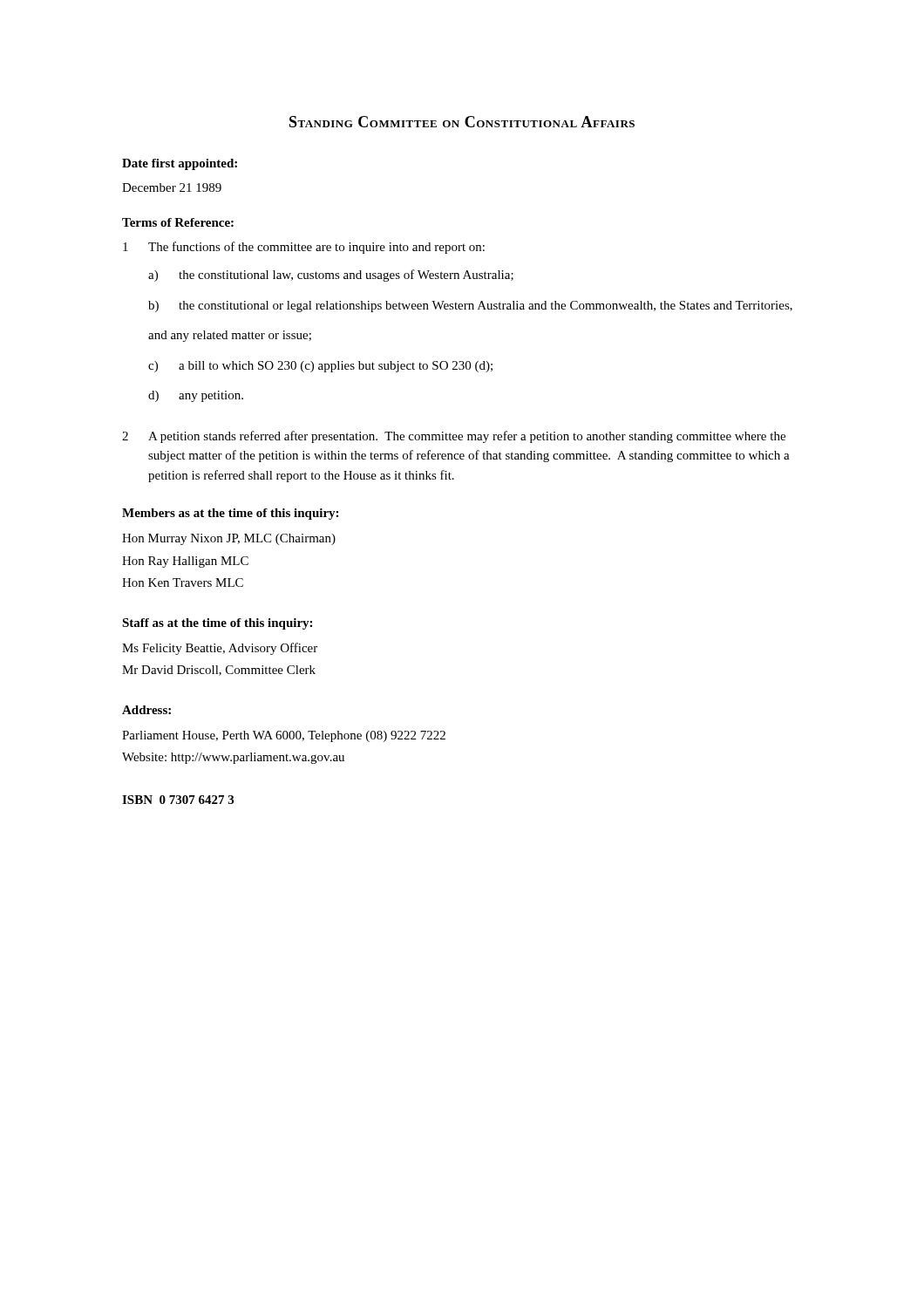Click on the text block starting "b) the constitutional or legal relationships between Western"
The height and width of the screenshot is (1308, 924).
coord(475,305)
